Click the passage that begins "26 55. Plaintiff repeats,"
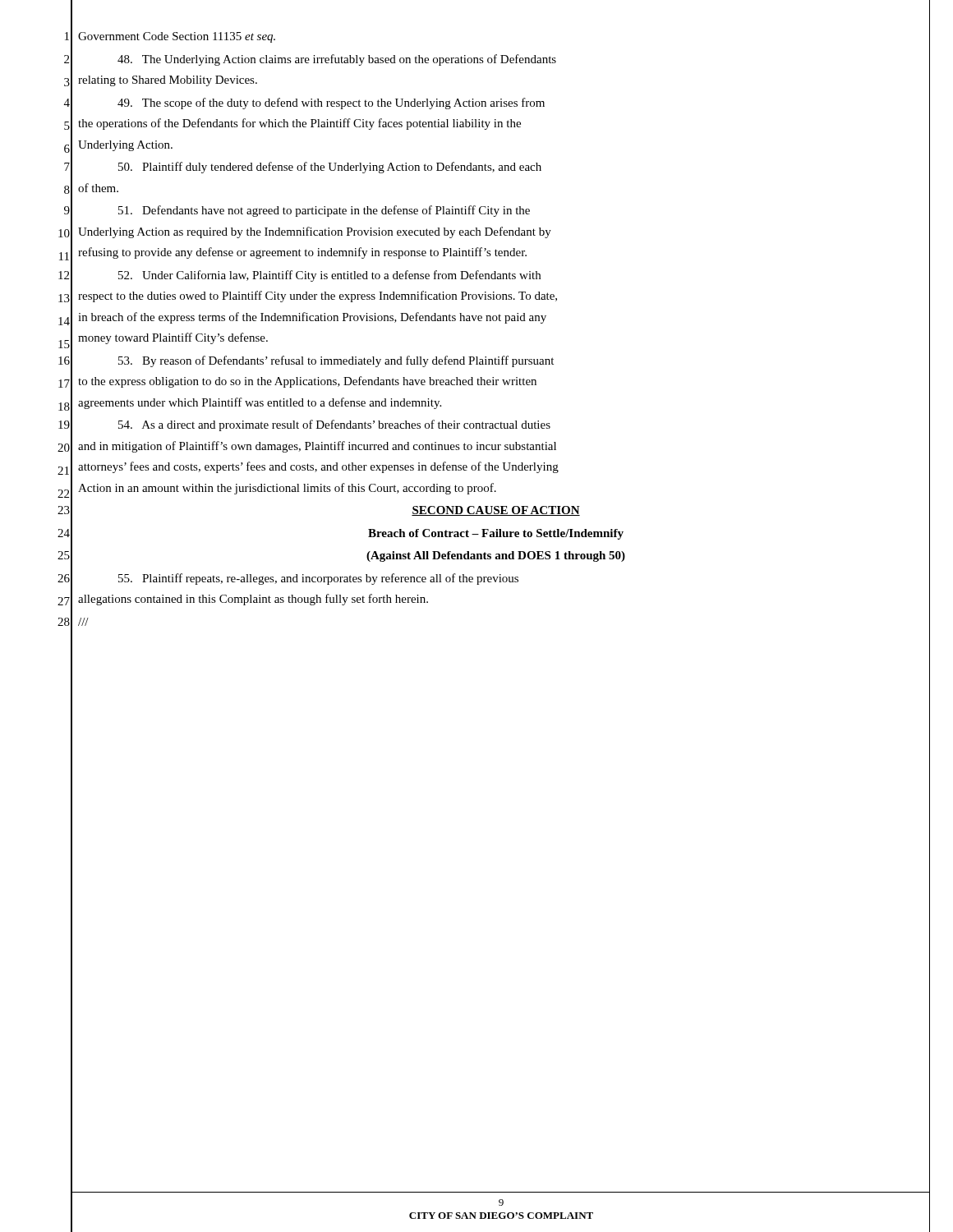The image size is (953, 1232). click(x=457, y=589)
